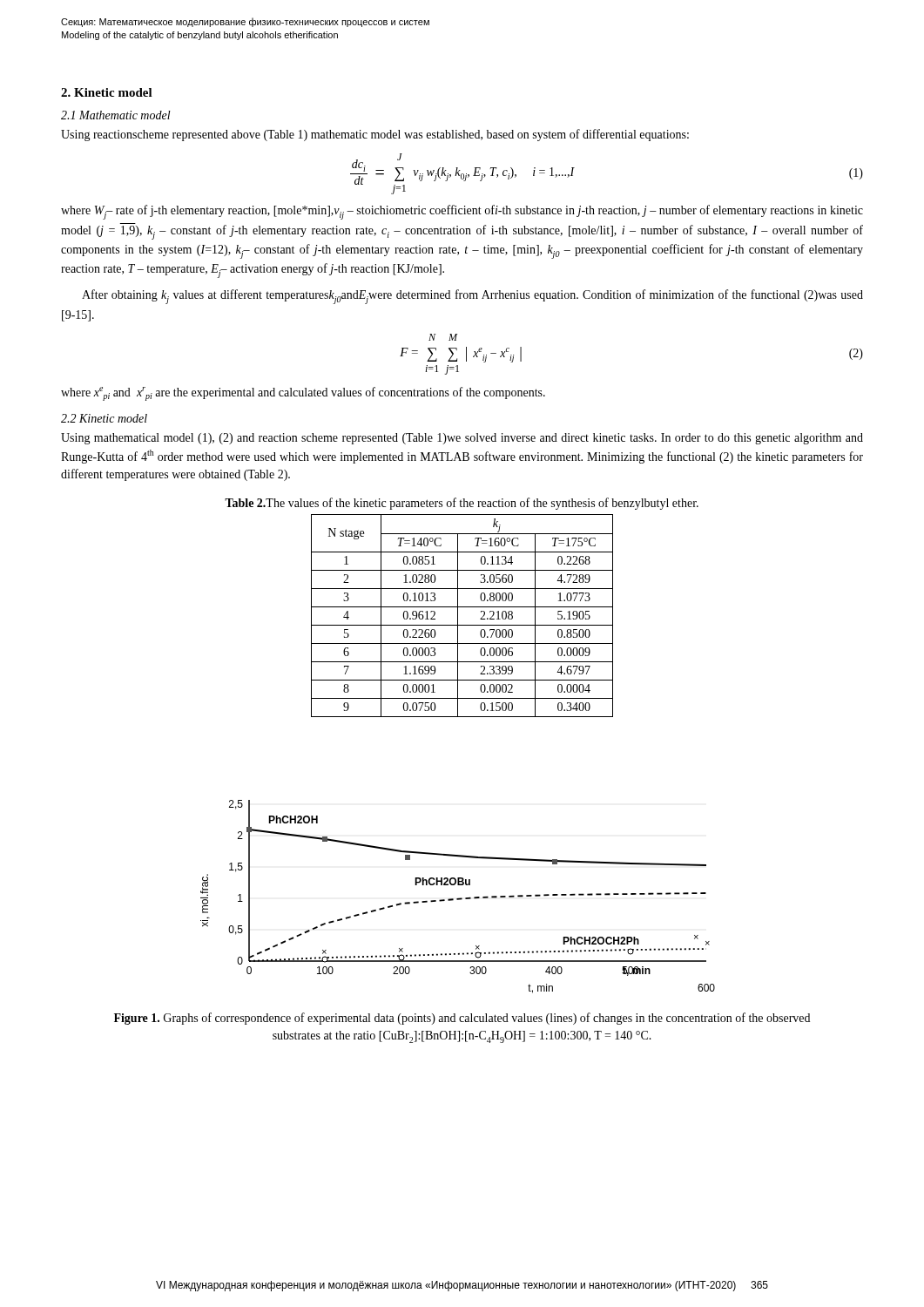Locate the line chart

(x=462, y=866)
